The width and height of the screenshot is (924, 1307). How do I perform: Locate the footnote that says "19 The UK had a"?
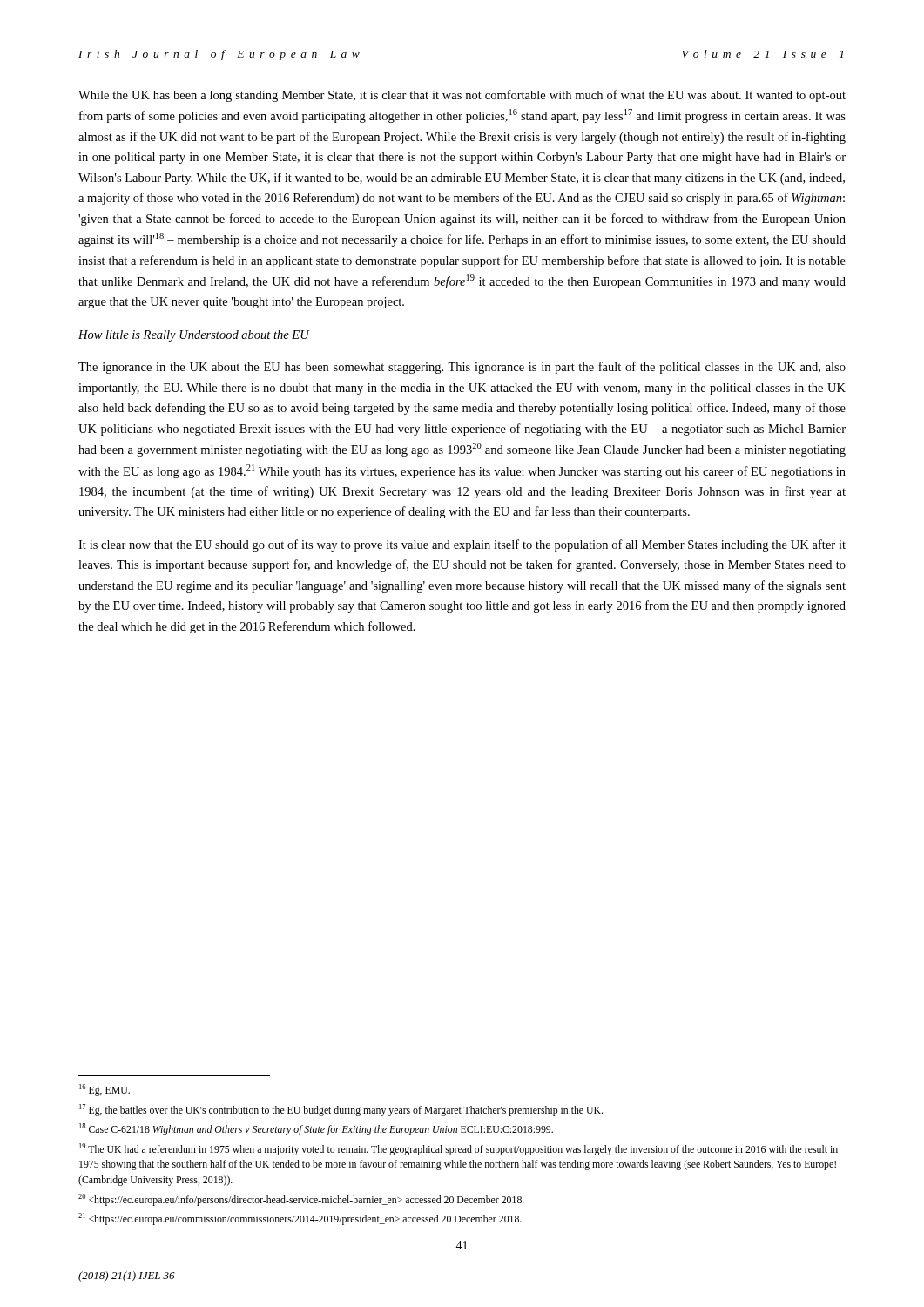[458, 1164]
